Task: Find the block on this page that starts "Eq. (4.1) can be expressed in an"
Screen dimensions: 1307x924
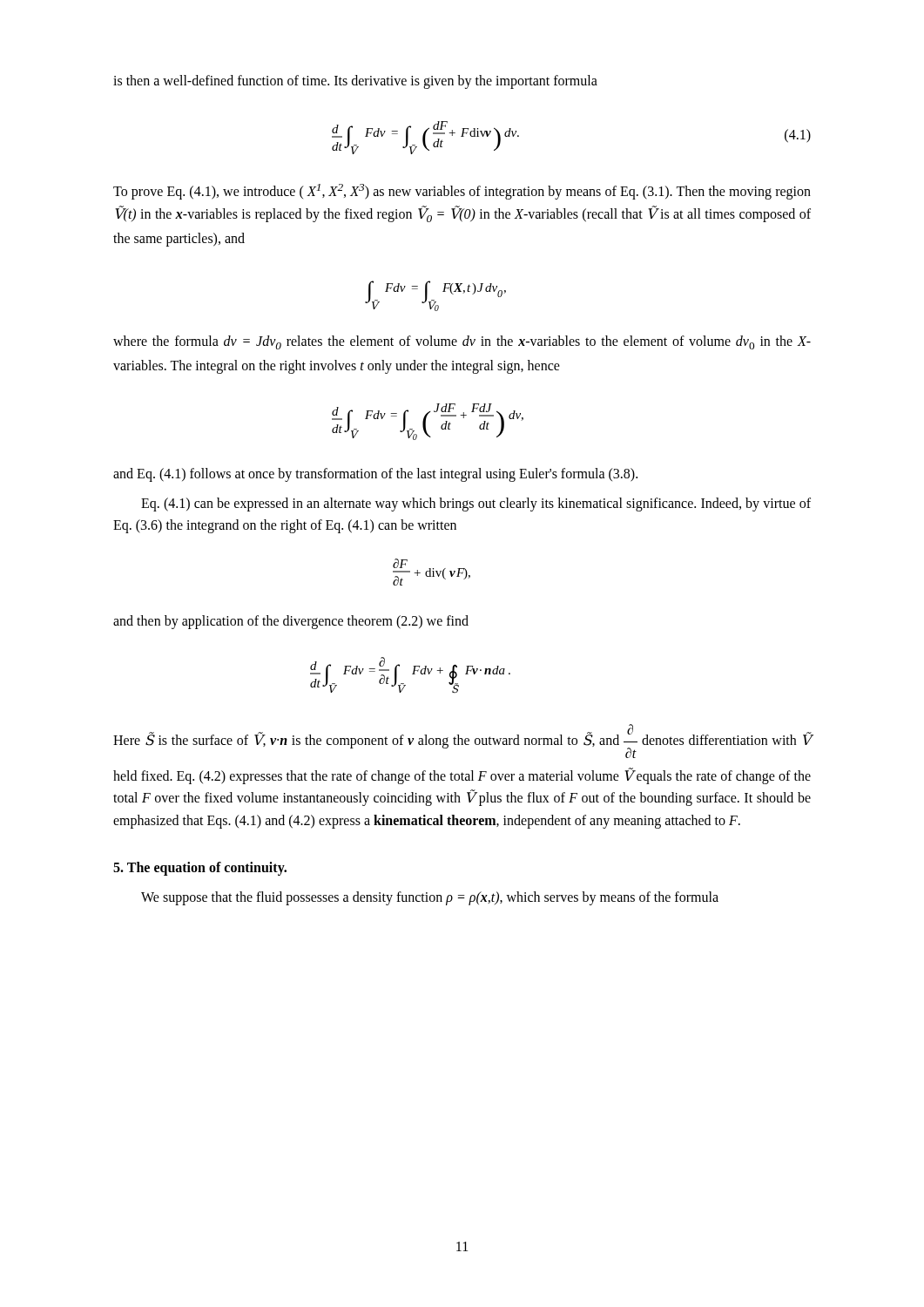Action: click(462, 514)
